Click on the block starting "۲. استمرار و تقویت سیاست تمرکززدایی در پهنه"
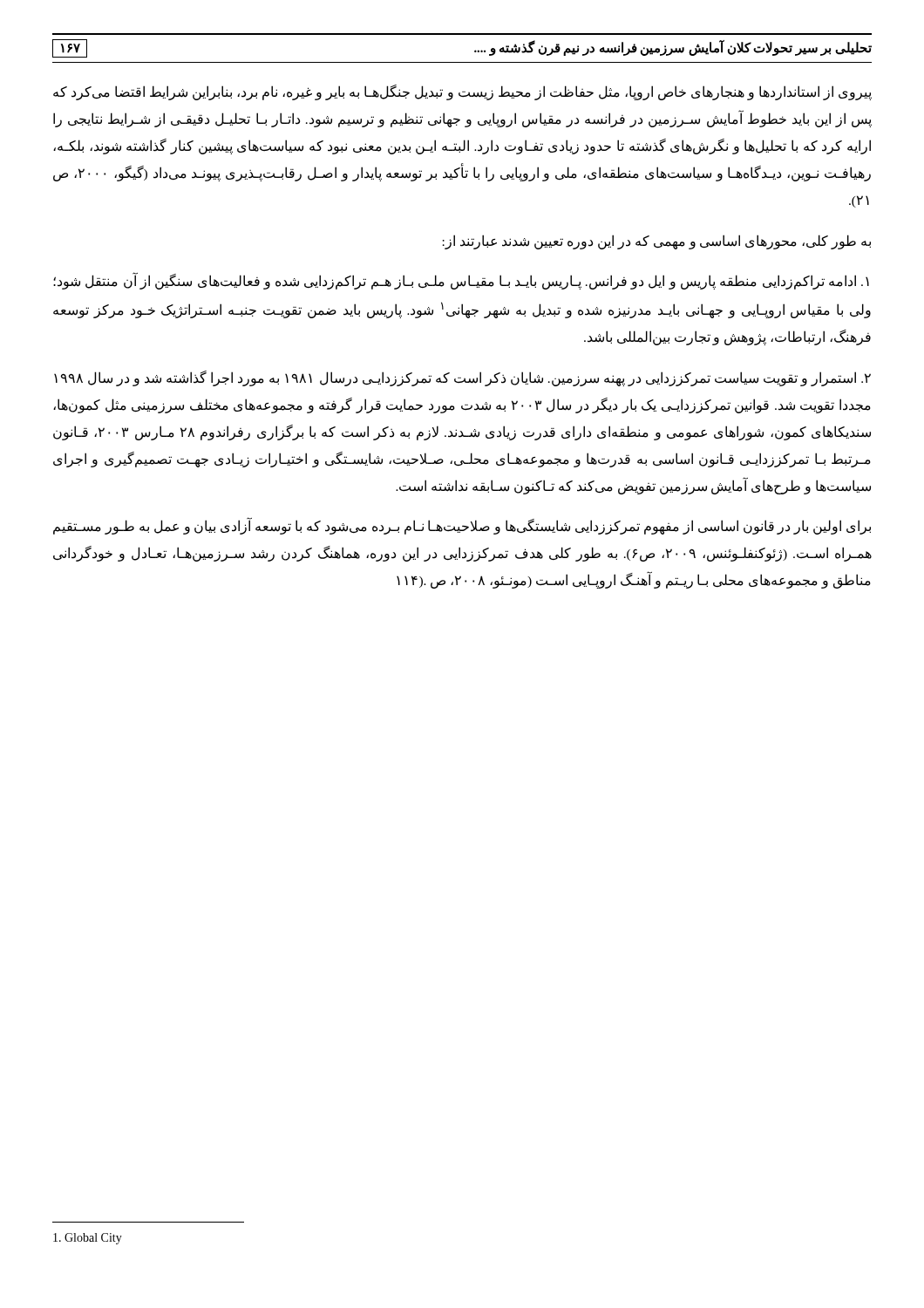Image resolution: width=924 pixels, height=1308 pixels. 462,432
